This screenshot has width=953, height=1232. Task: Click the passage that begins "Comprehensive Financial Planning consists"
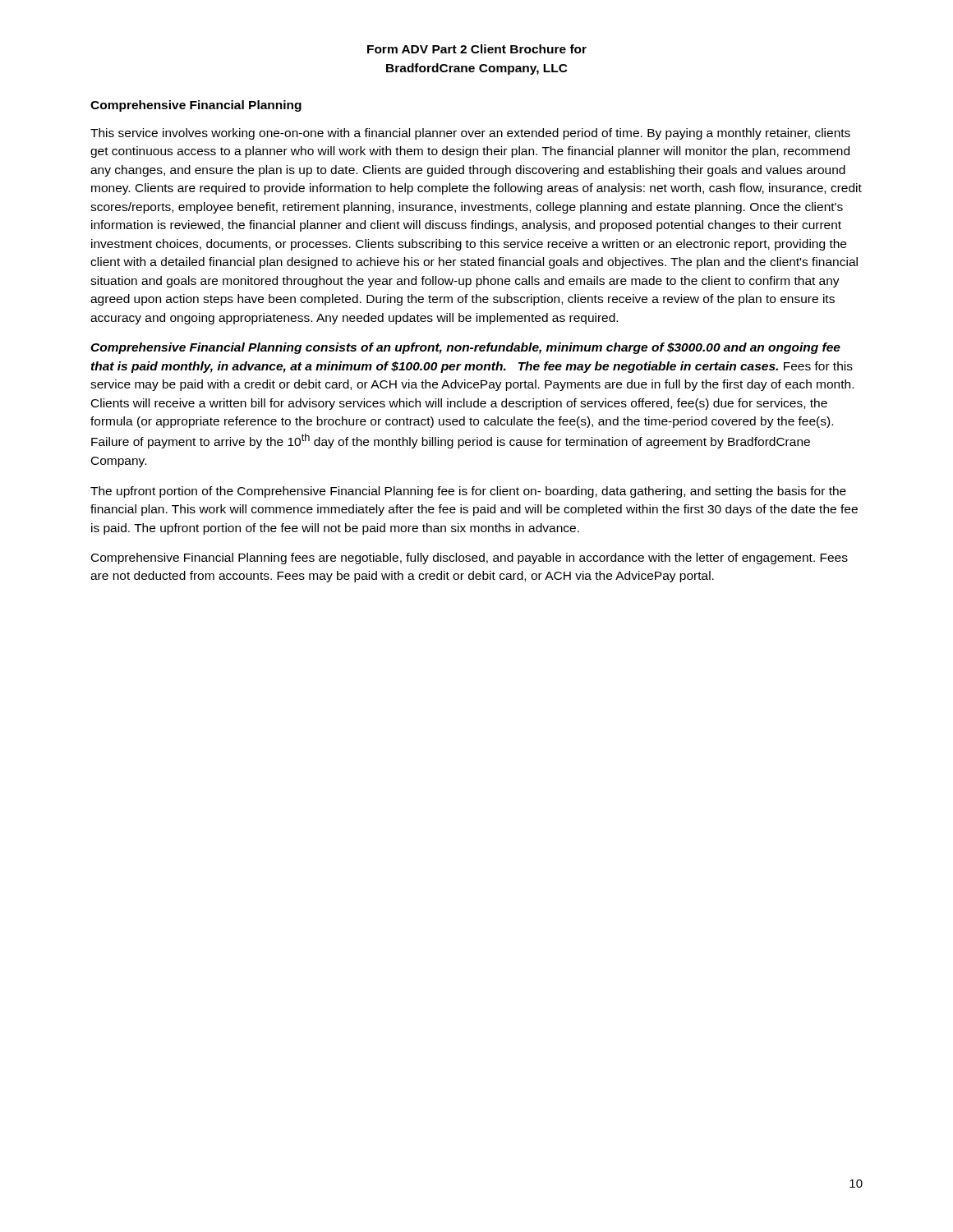[473, 404]
